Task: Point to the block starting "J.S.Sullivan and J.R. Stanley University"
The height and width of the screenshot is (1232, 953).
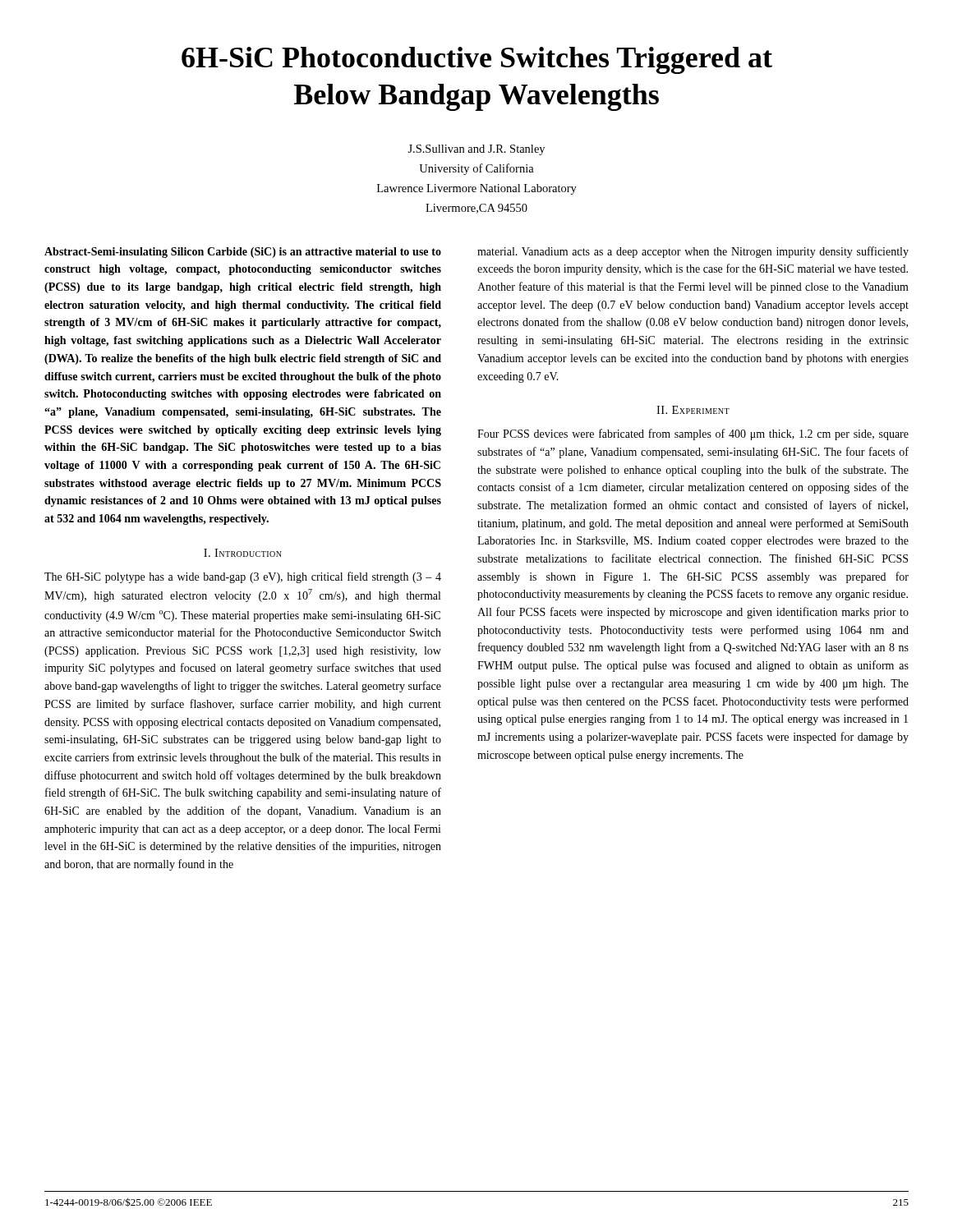Action: [x=476, y=178]
